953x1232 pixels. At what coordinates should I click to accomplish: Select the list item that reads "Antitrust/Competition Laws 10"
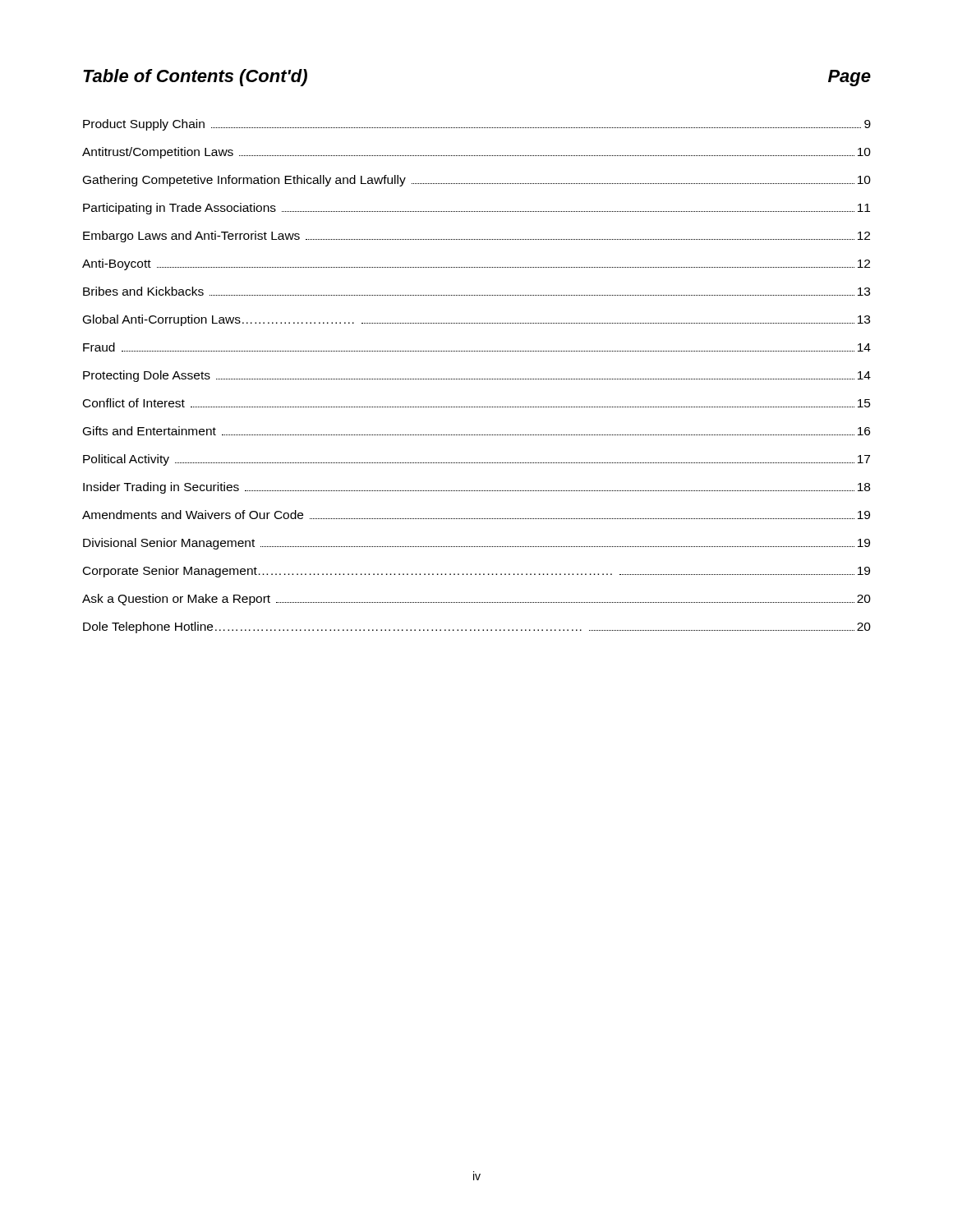coord(476,152)
